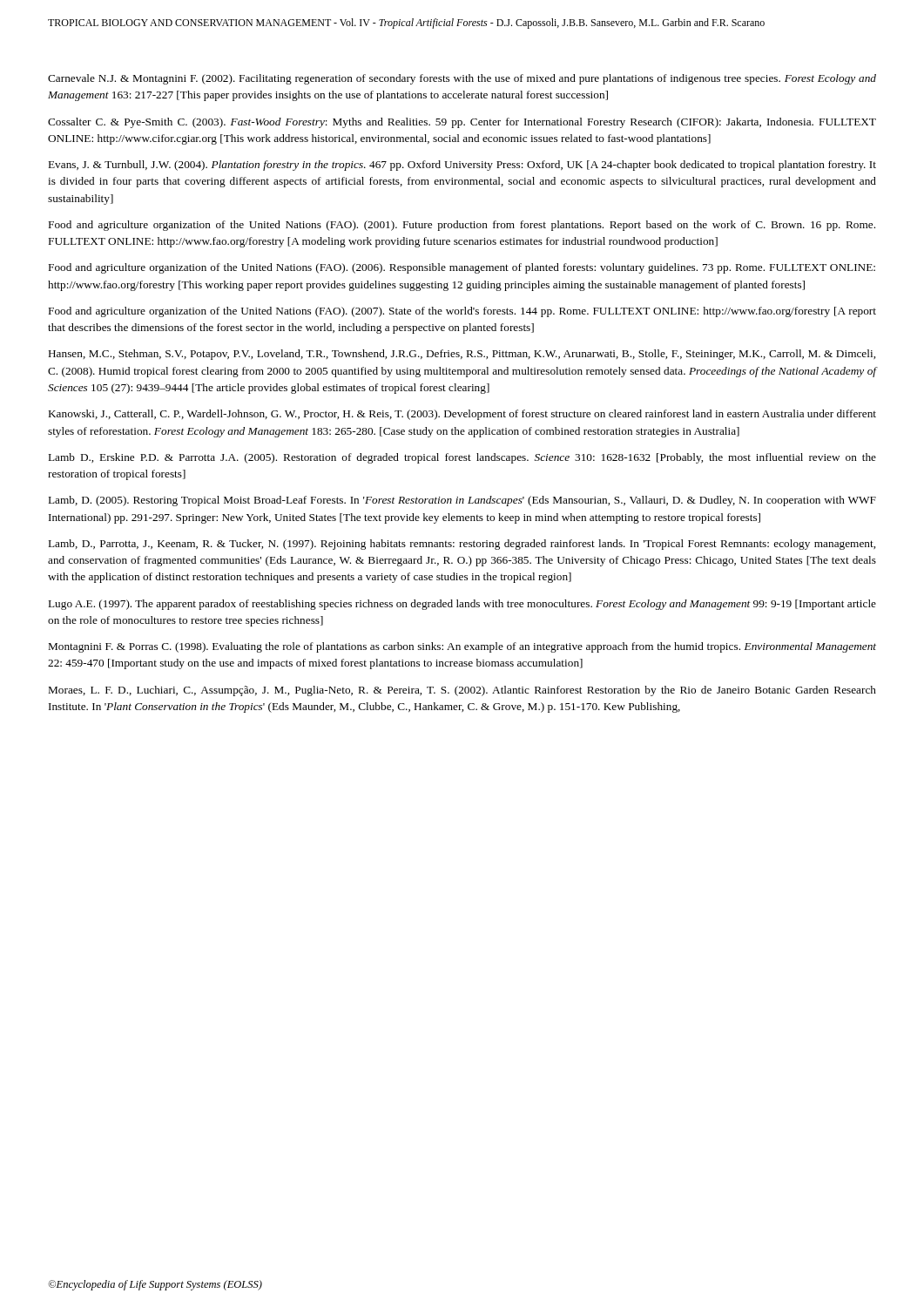Find the block on this page that starts "Cossalter C. &"
Screen dimensions: 1307x924
point(462,130)
